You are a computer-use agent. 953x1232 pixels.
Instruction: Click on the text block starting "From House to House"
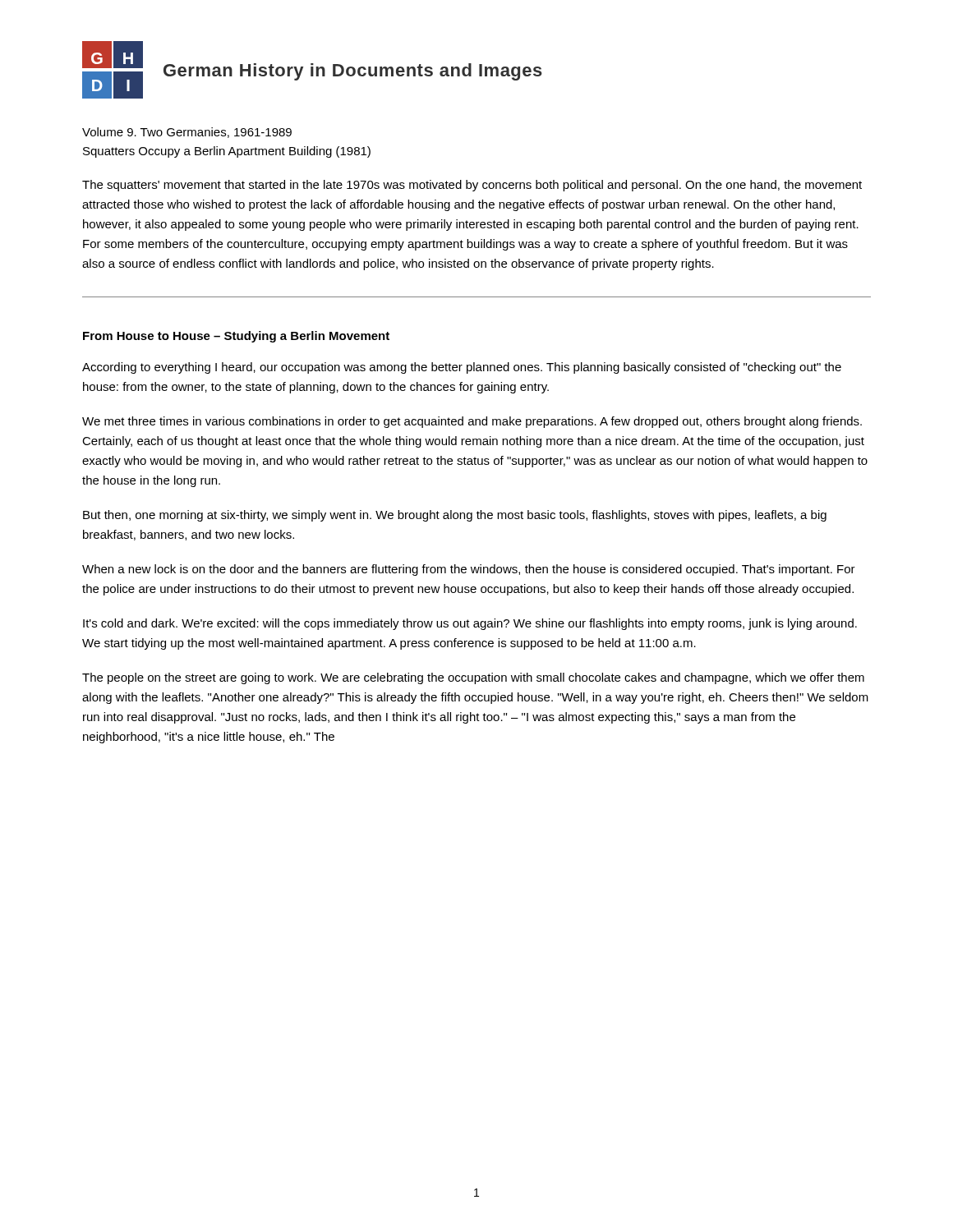tap(236, 336)
